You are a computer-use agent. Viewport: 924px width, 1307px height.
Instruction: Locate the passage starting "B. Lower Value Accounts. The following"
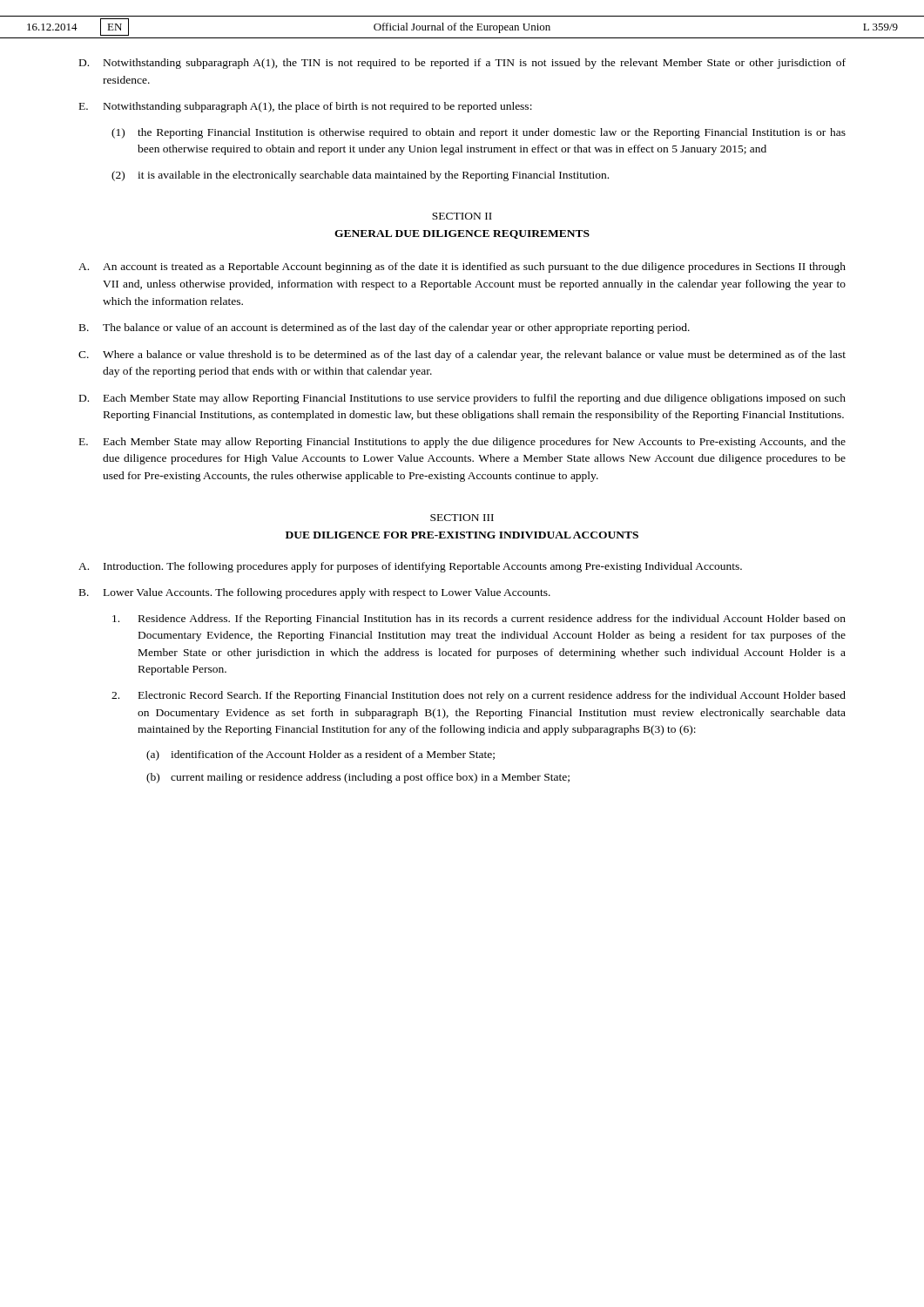[462, 689]
